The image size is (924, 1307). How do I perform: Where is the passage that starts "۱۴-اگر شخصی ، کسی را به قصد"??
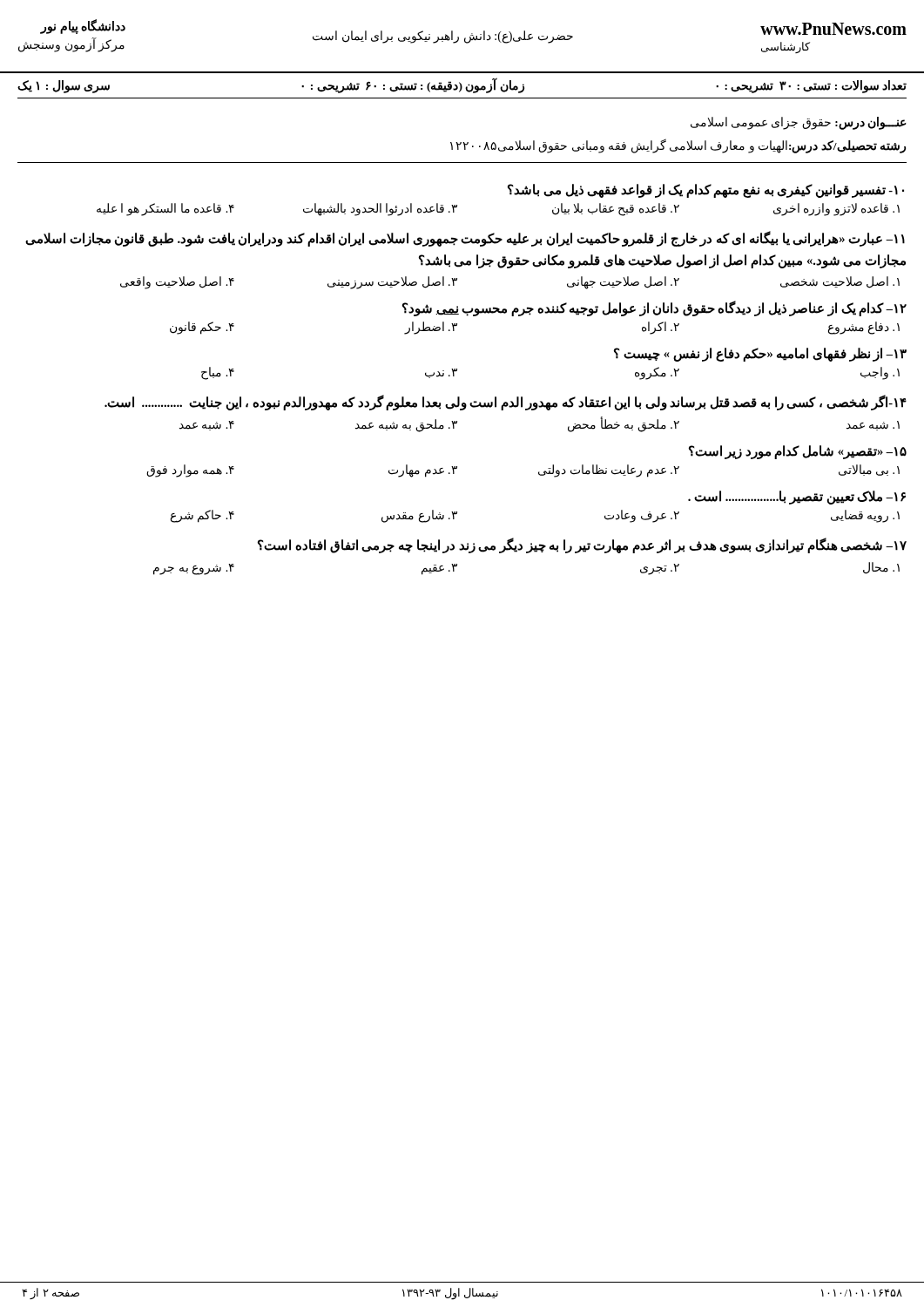462,412
